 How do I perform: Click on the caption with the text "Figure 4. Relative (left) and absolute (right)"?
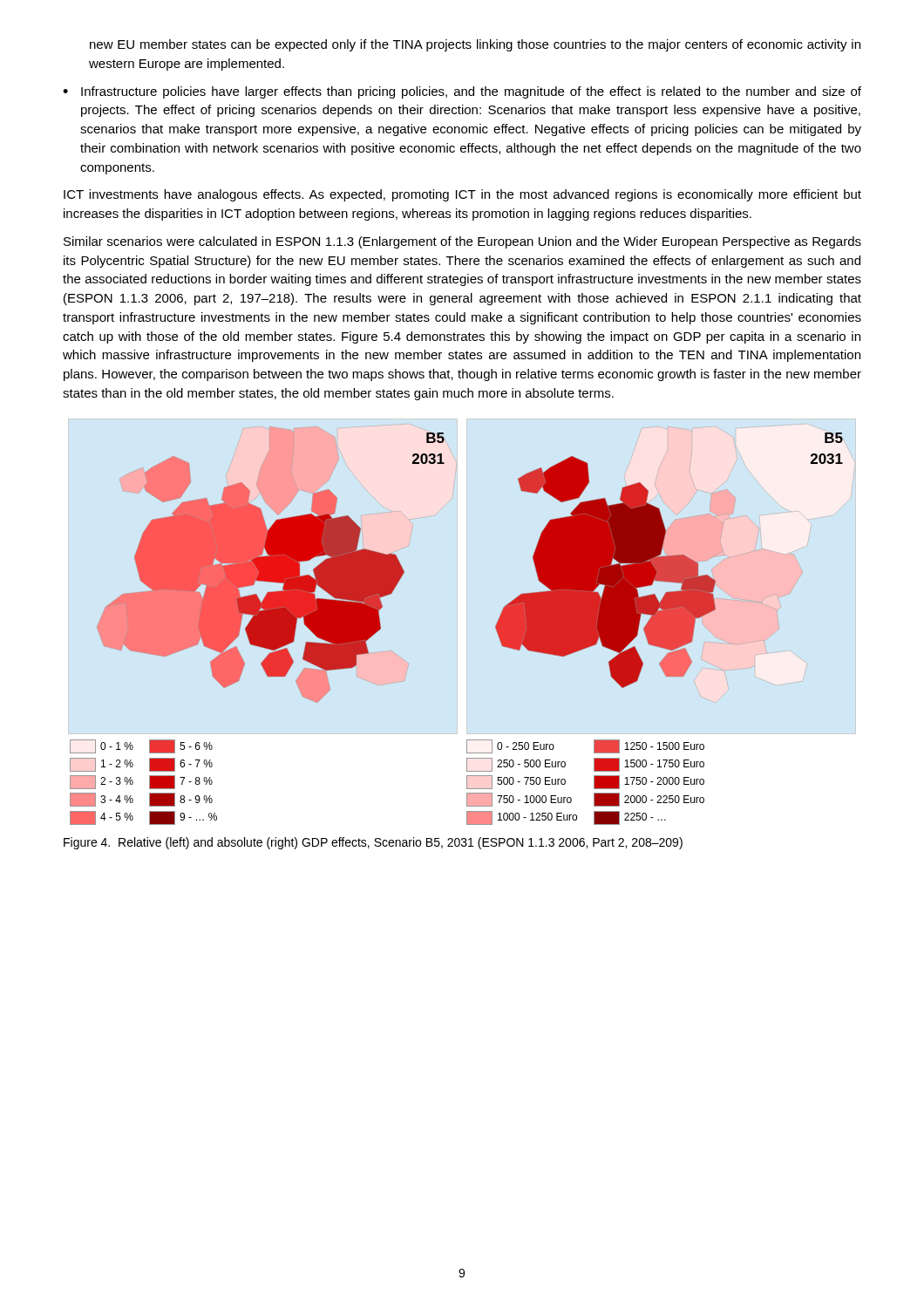[x=373, y=843]
